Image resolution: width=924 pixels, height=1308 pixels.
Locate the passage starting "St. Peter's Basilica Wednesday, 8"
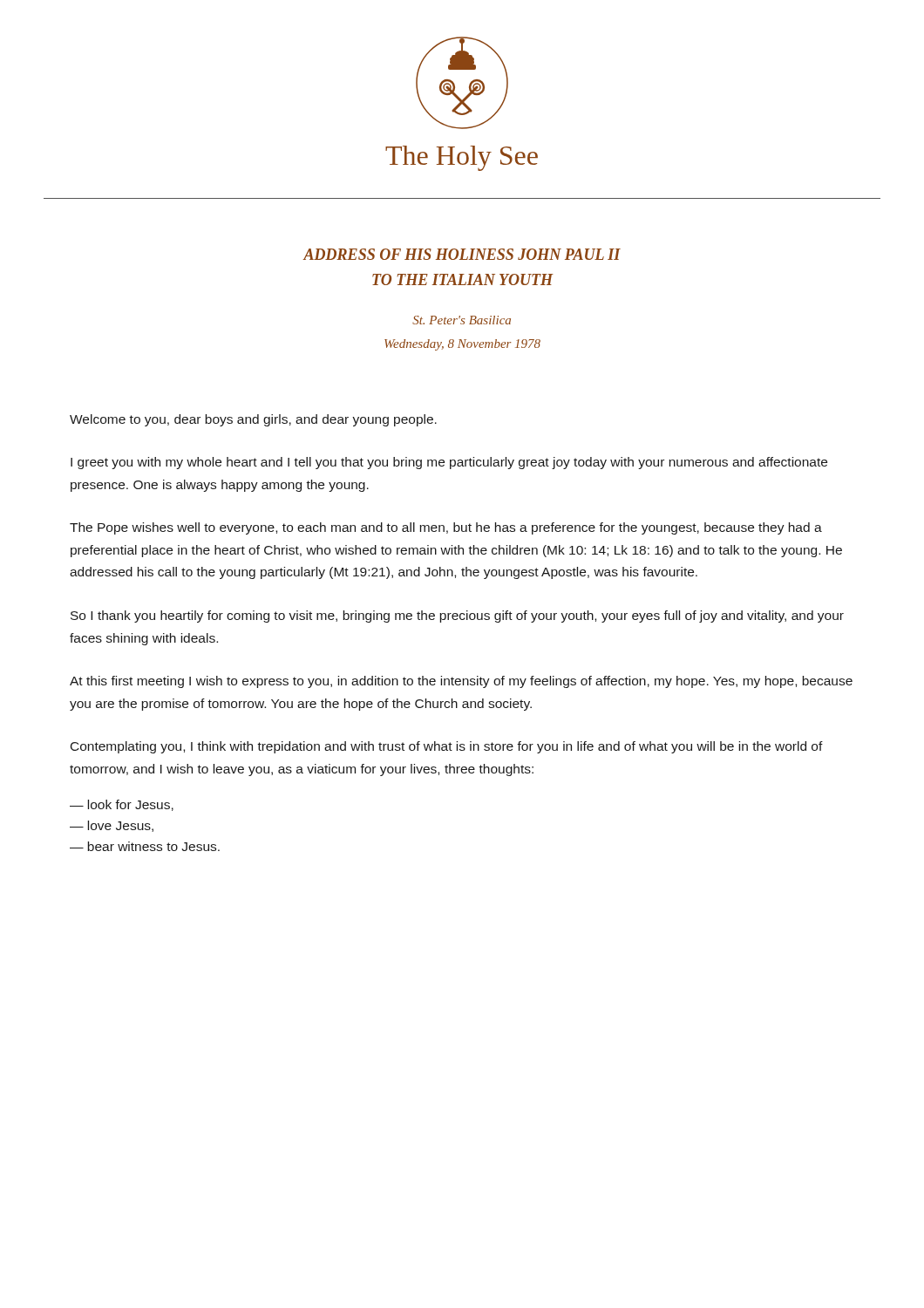[462, 331]
